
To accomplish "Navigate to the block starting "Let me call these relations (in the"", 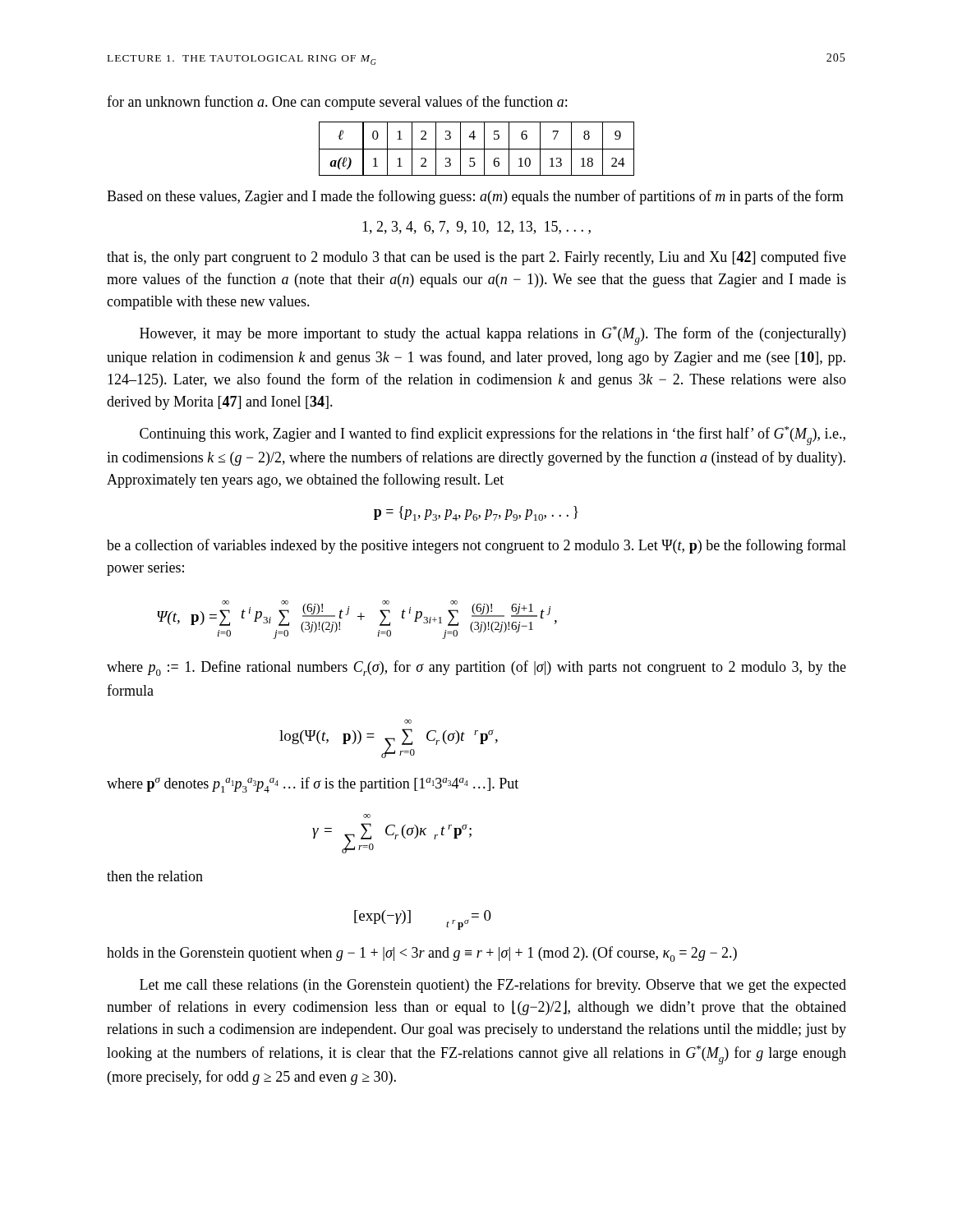I will coord(476,1031).
